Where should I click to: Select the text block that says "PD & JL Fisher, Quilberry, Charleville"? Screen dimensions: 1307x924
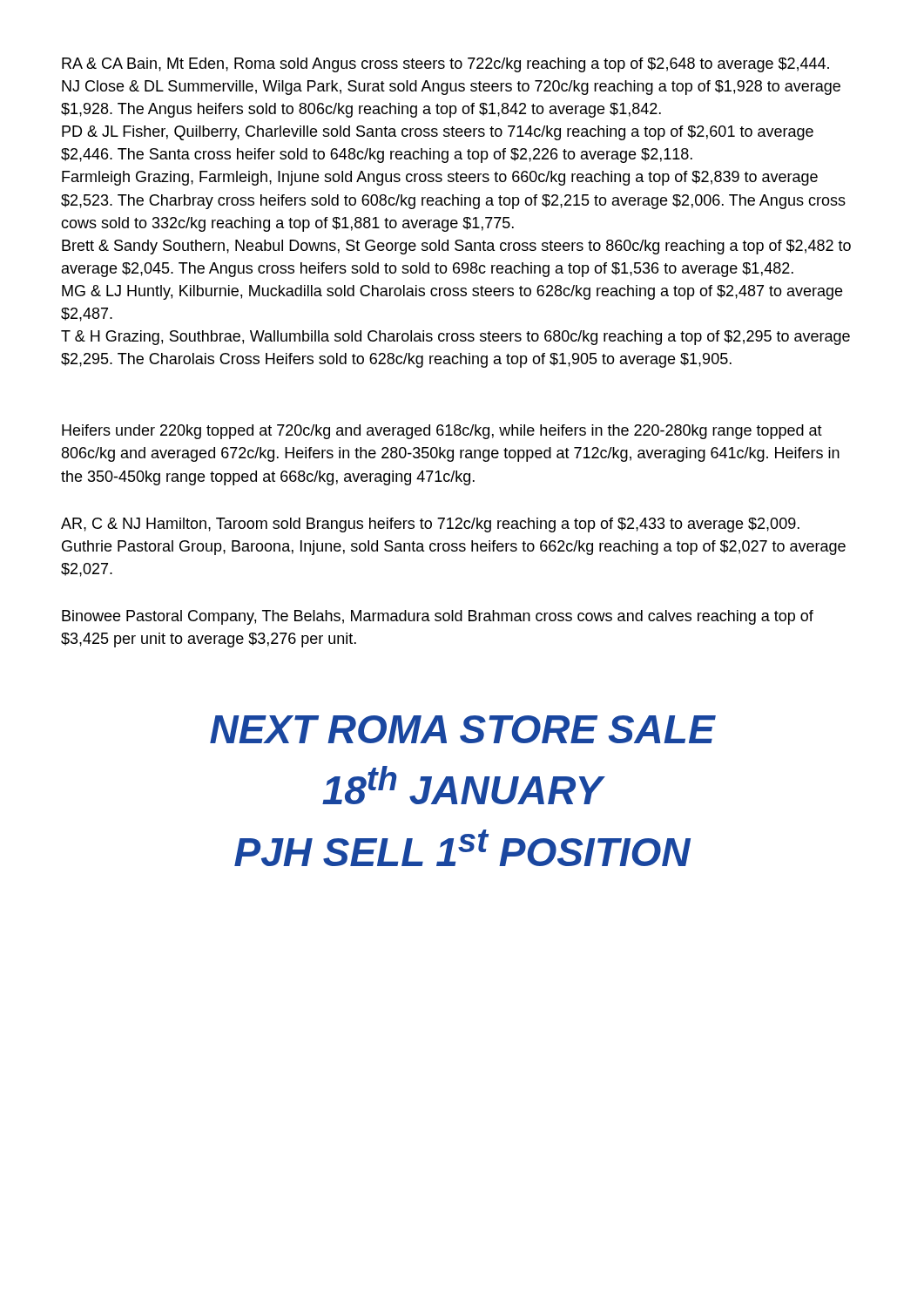[437, 143]
